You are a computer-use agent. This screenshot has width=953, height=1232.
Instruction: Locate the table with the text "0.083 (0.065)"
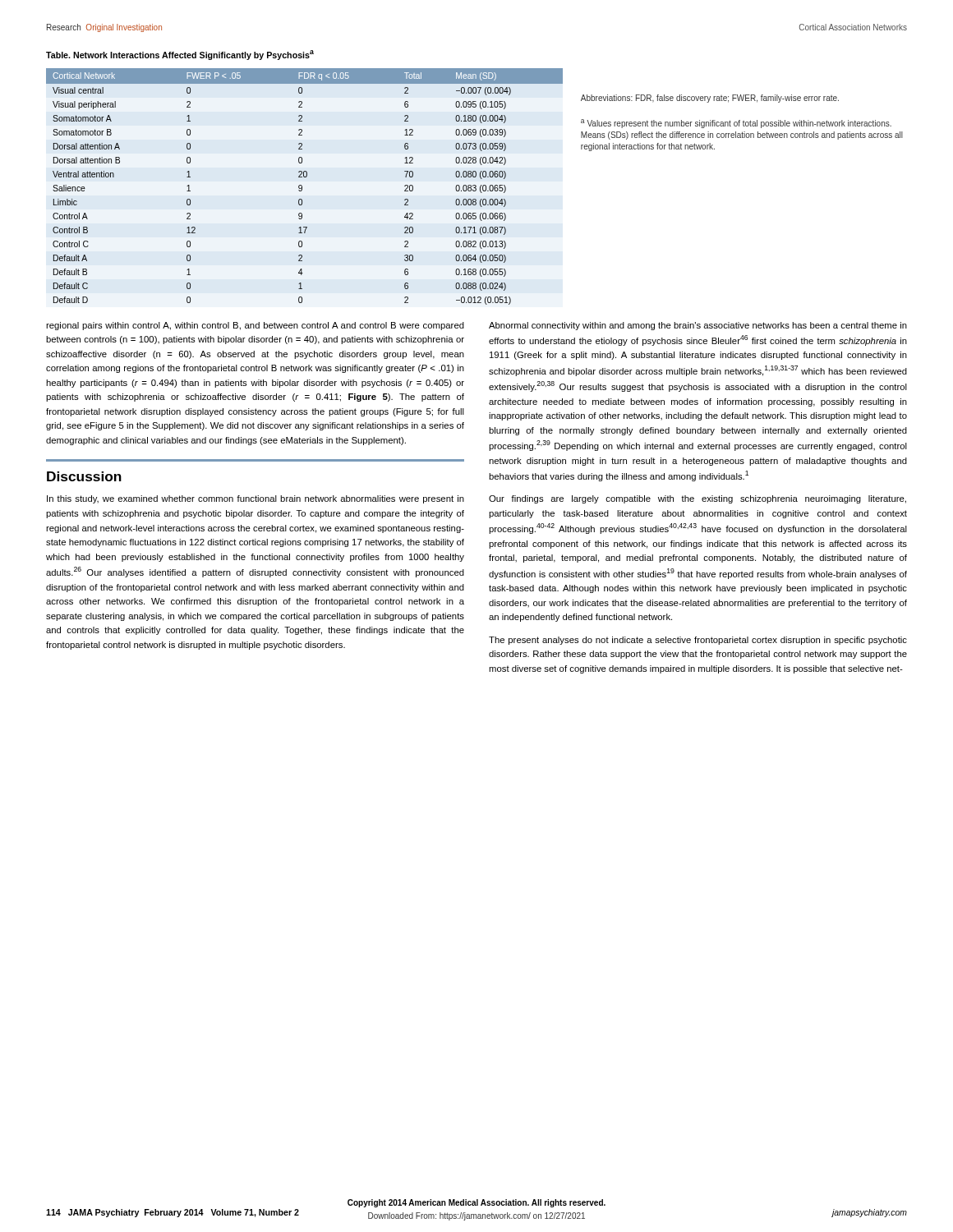coord(304,187)
